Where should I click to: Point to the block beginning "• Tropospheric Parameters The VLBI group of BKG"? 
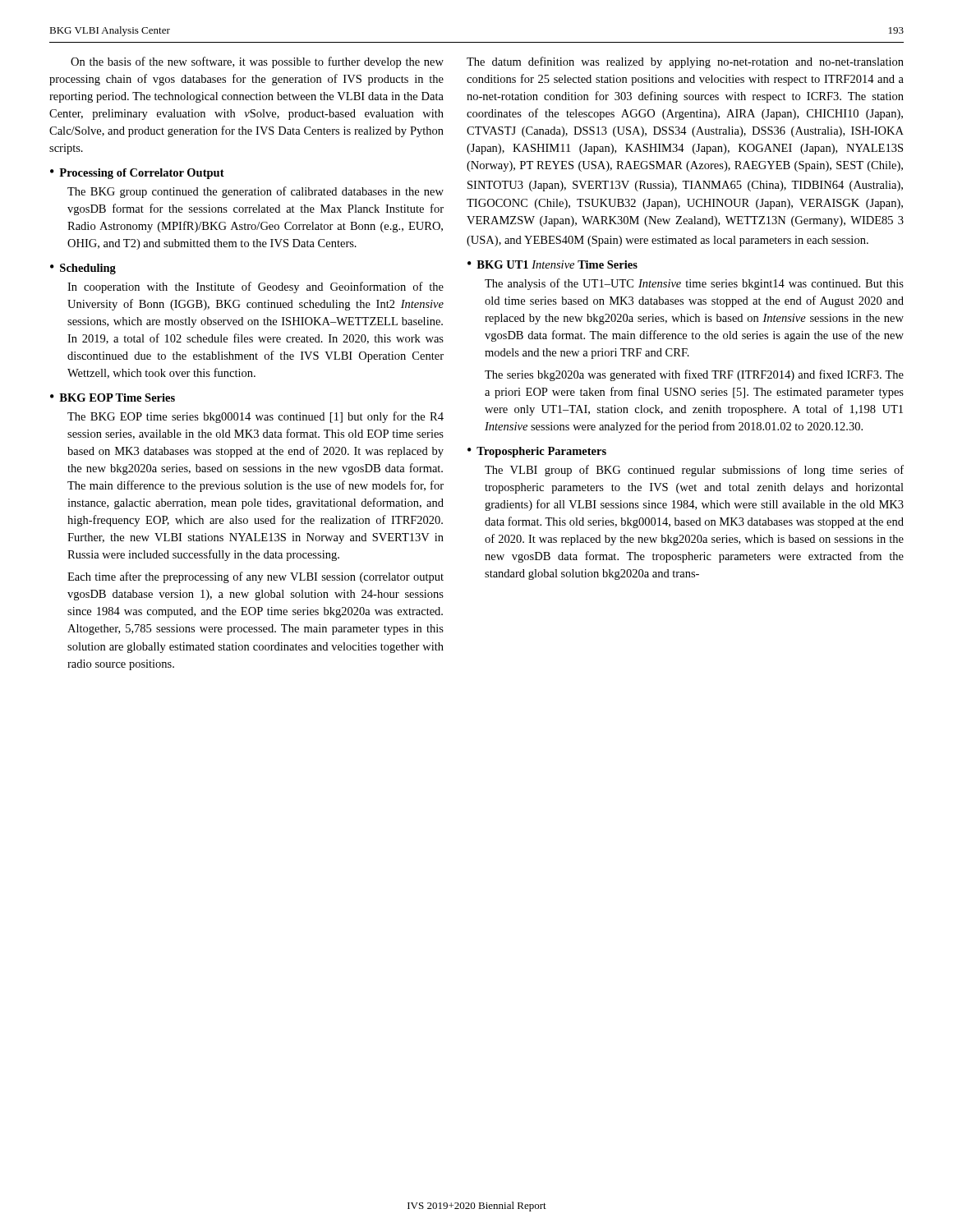point(685,512)
